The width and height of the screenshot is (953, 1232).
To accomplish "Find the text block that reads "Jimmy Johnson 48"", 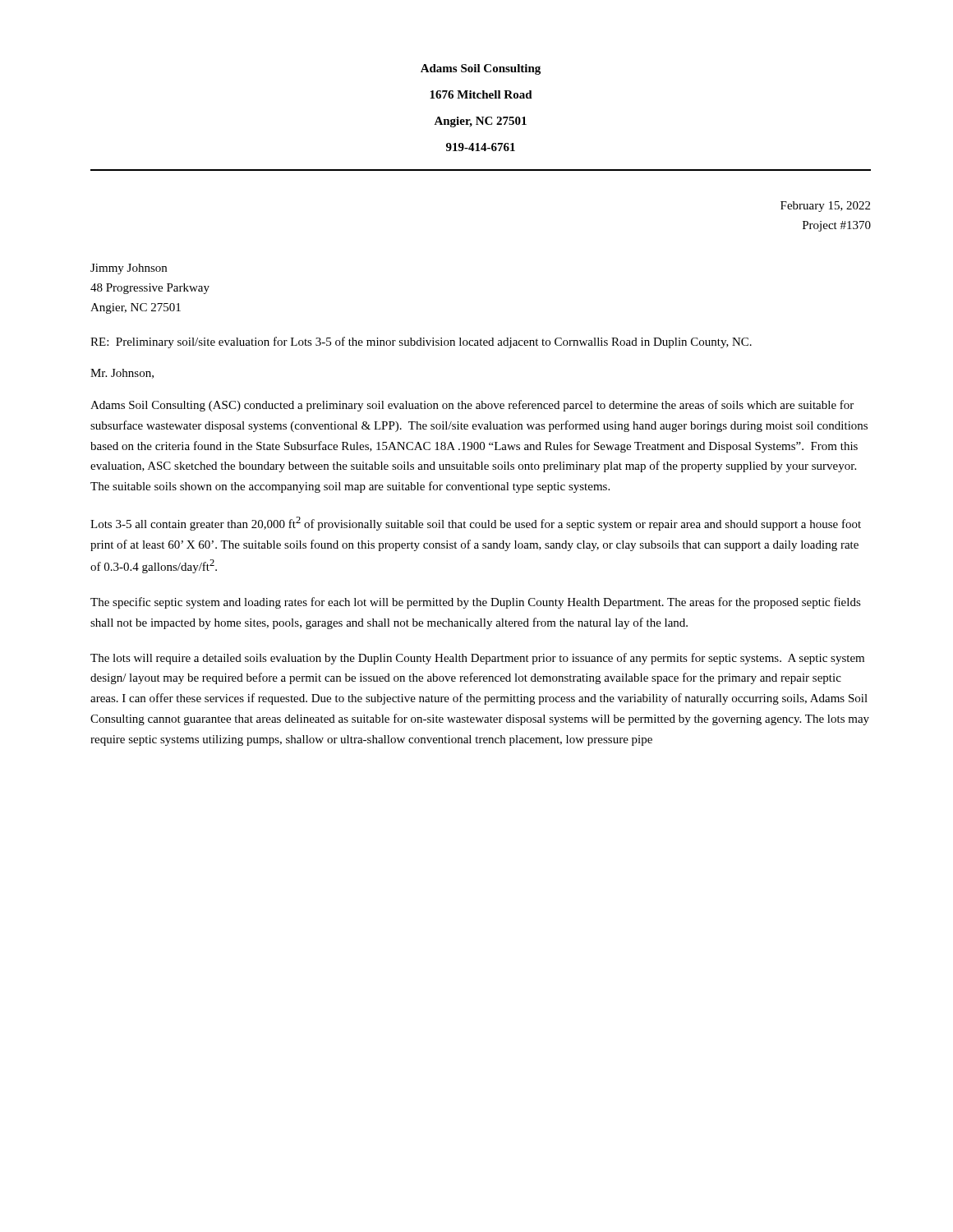I will [150, 287].
